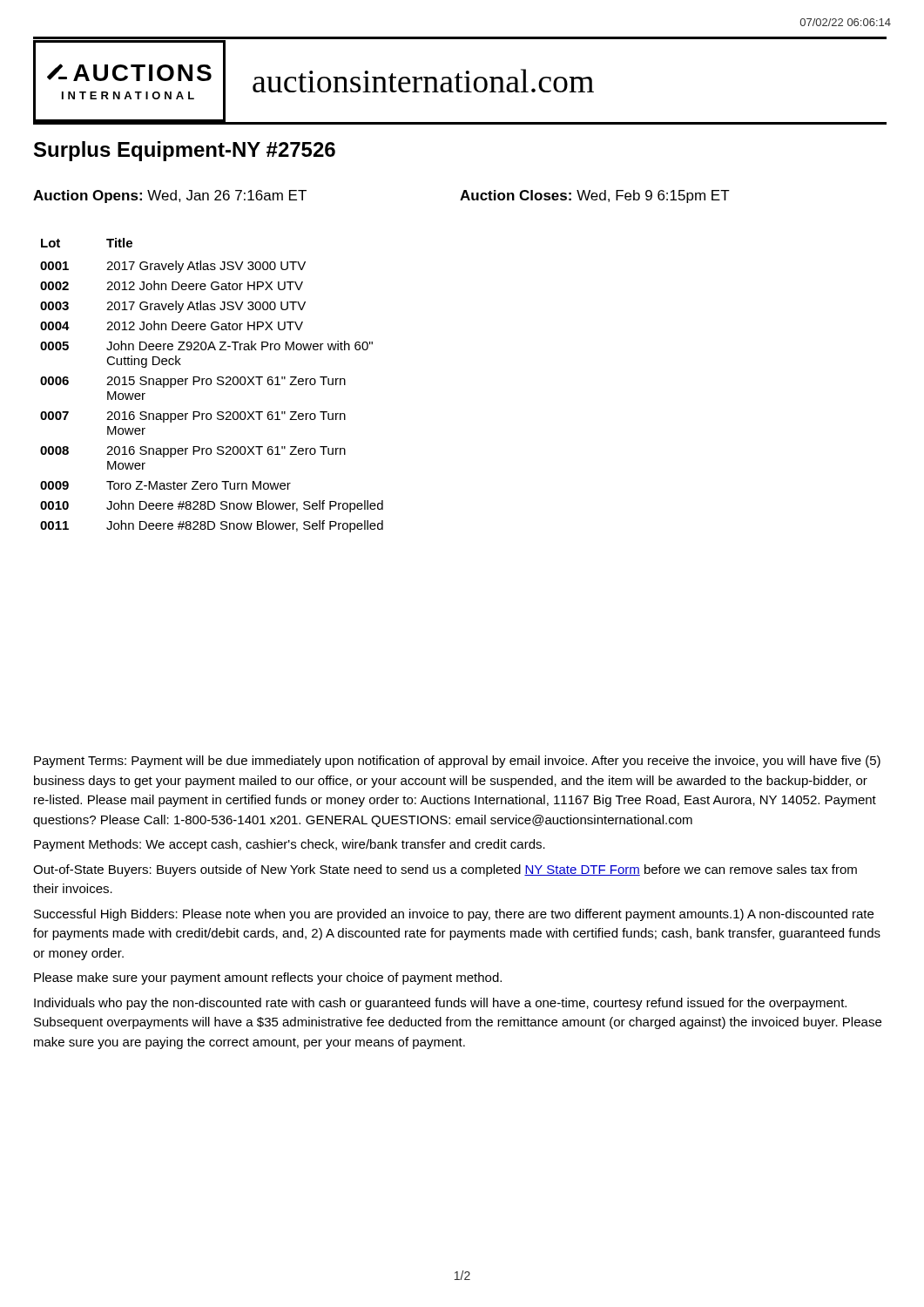Screen dimensions: 1307x924
Task: Find the block on this page that starts "Payment Terms: Payment will be"
Action: pos(460,901)
